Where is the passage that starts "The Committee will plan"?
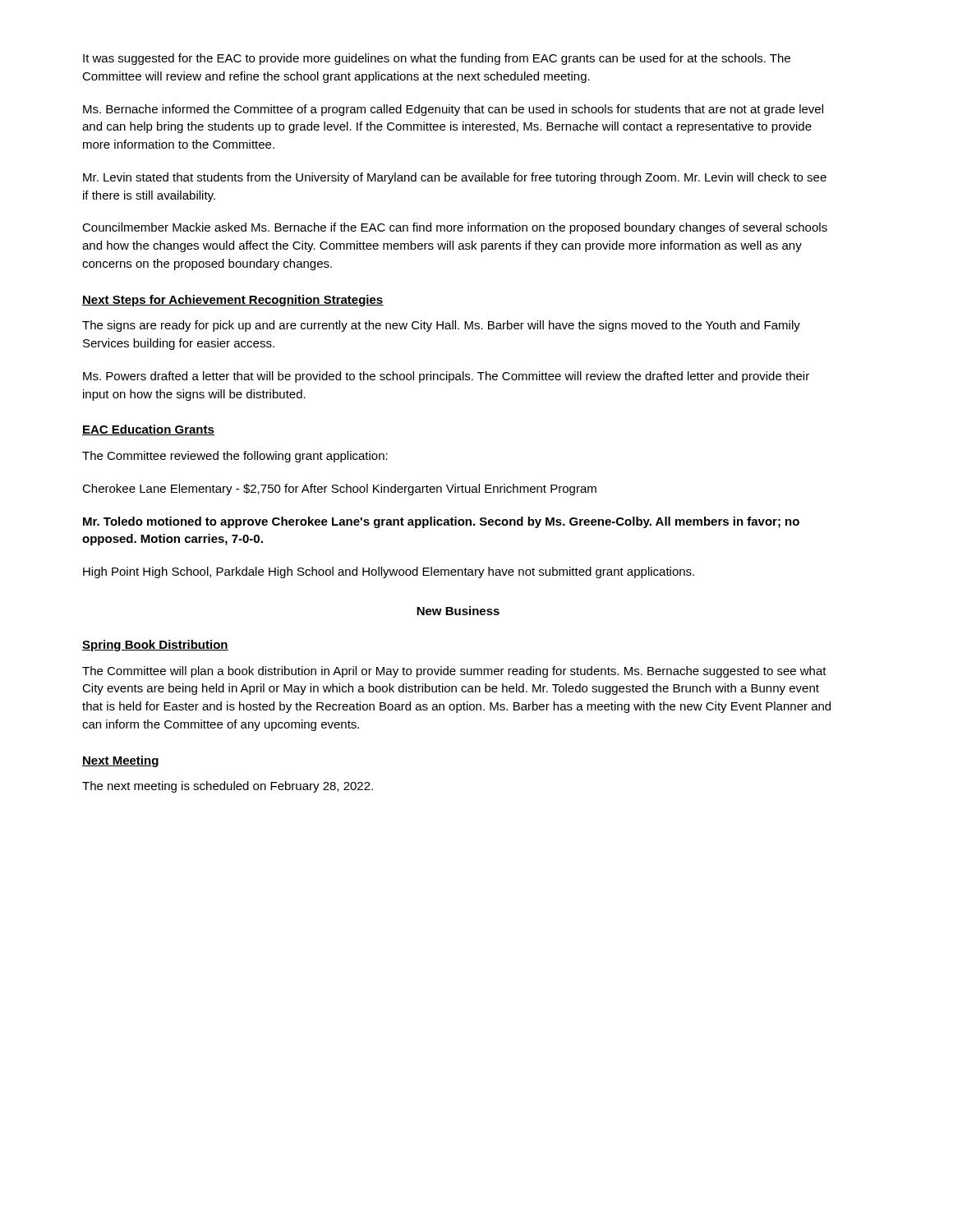Screen dimensions: 1232x953 point(457,697)
